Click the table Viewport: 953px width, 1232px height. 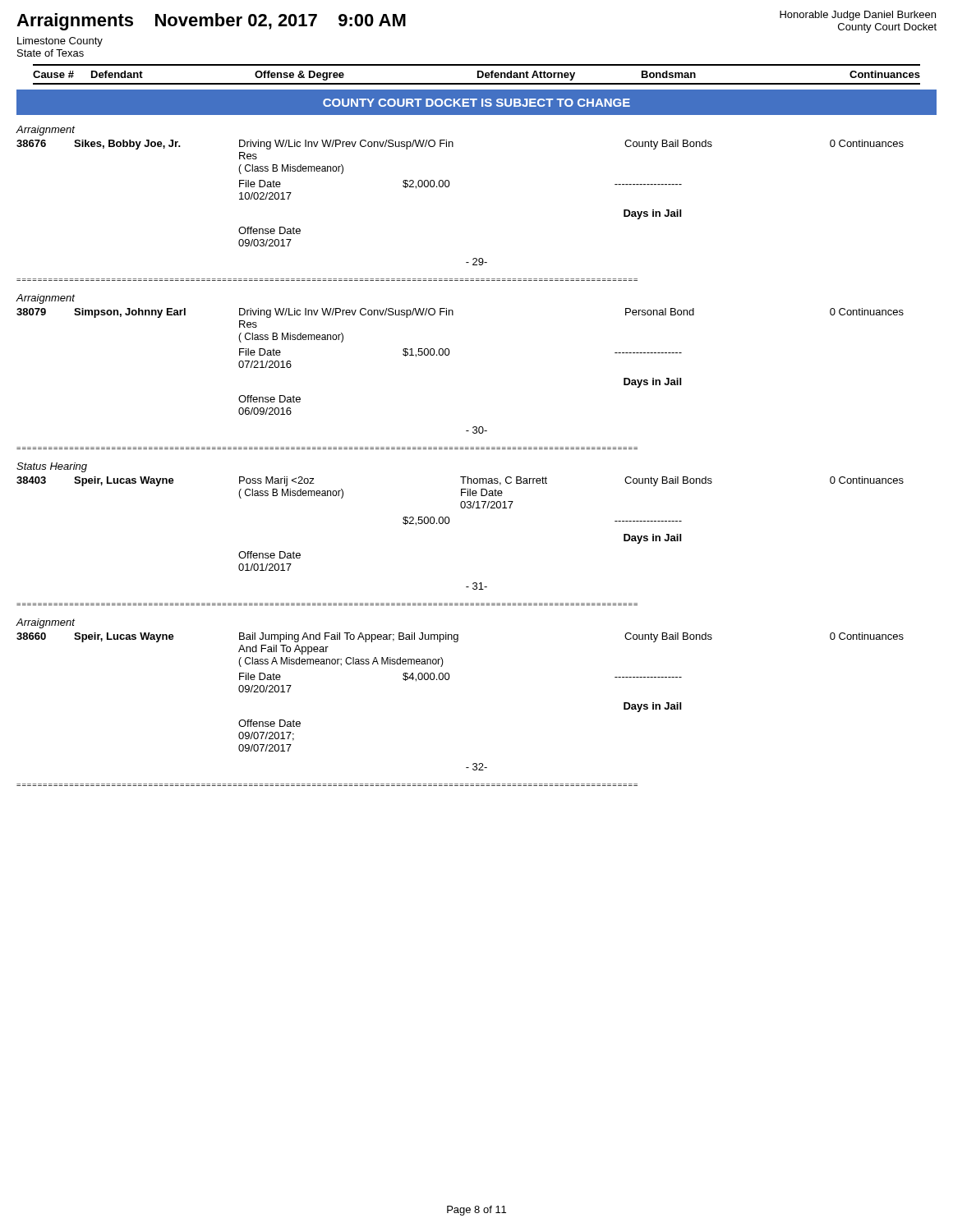point(476,74)
